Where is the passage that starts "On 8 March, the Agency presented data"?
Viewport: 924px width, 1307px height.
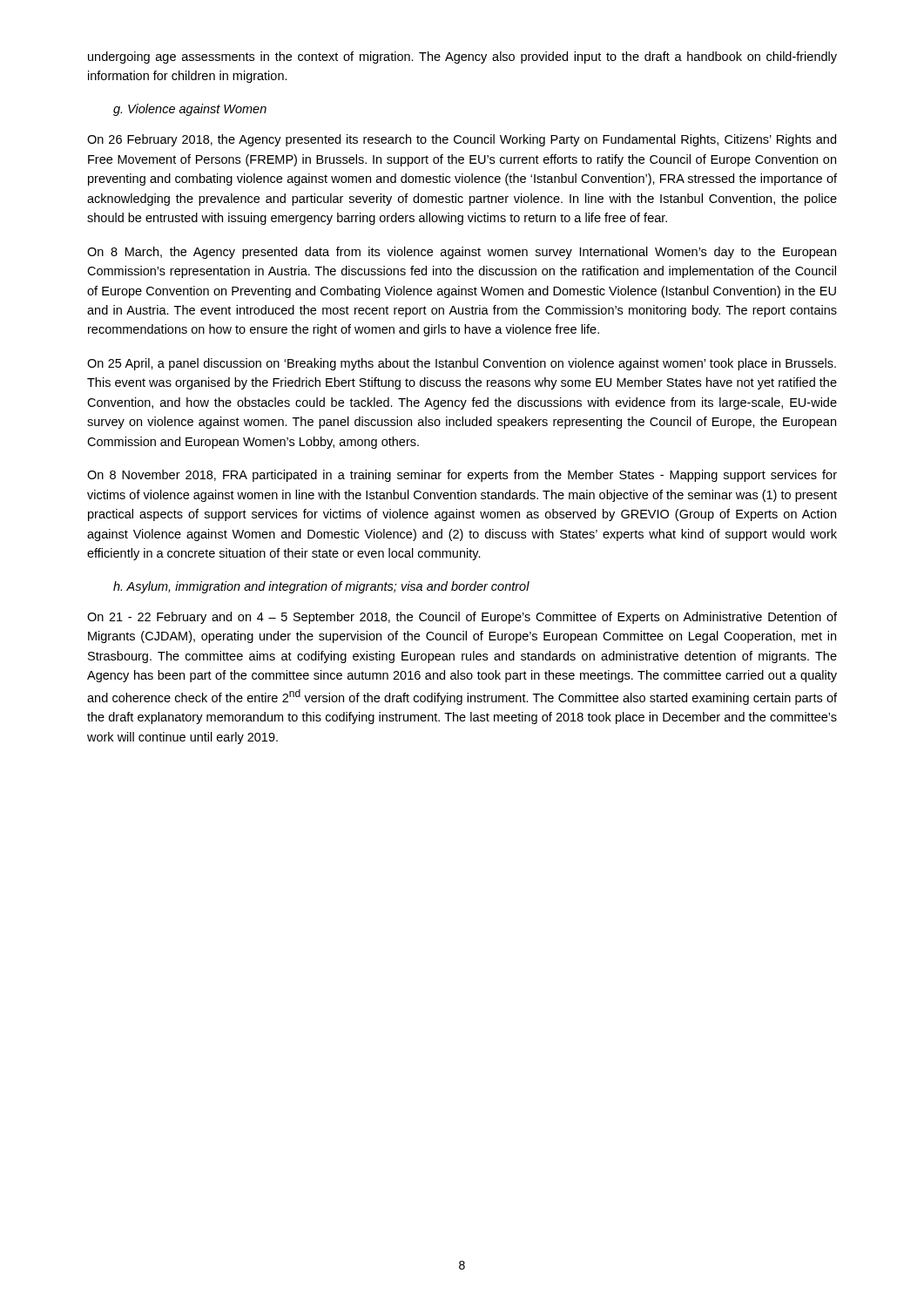462,291
